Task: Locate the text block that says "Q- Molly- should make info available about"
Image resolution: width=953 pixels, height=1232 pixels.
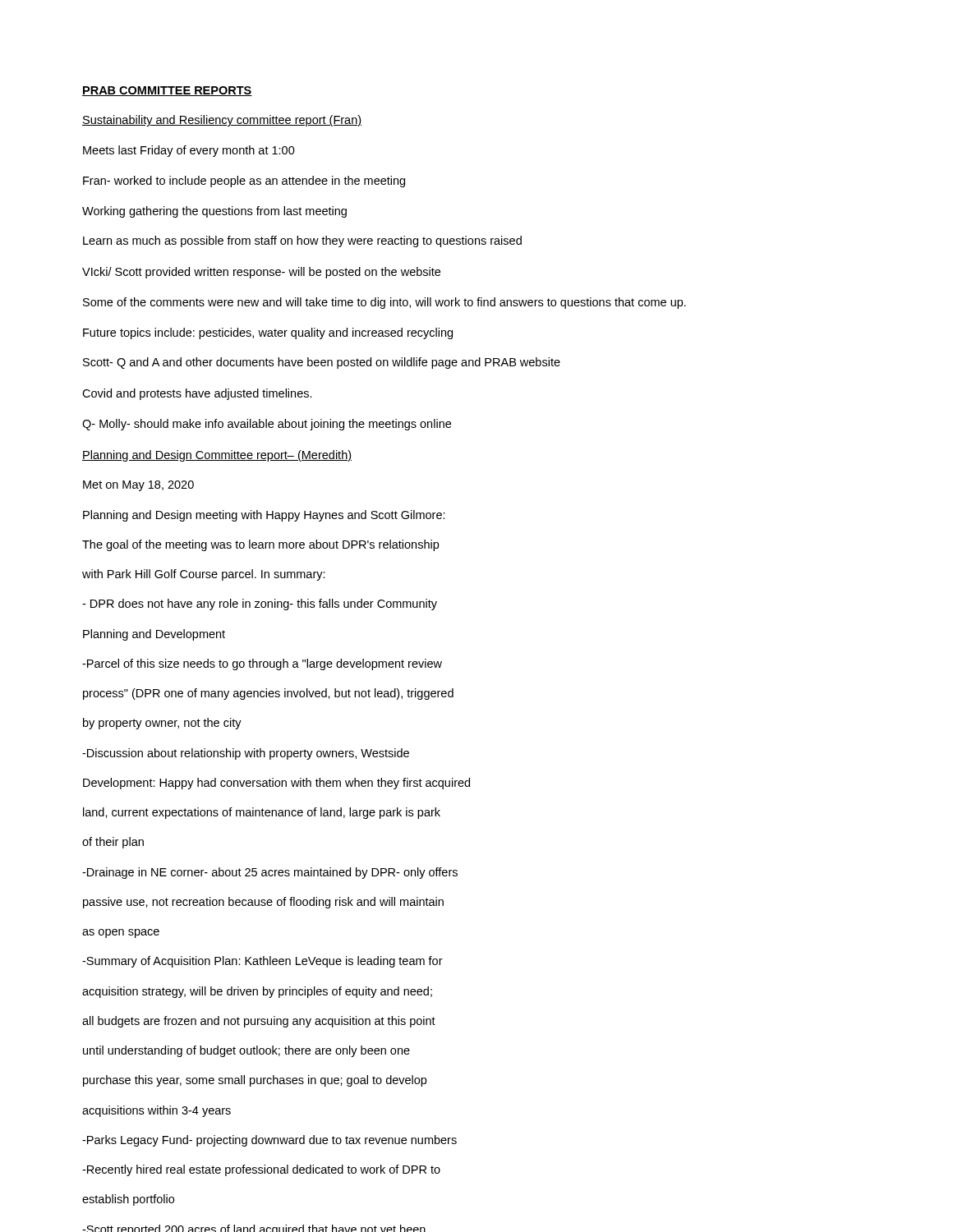Action: [x=267, y=425]
